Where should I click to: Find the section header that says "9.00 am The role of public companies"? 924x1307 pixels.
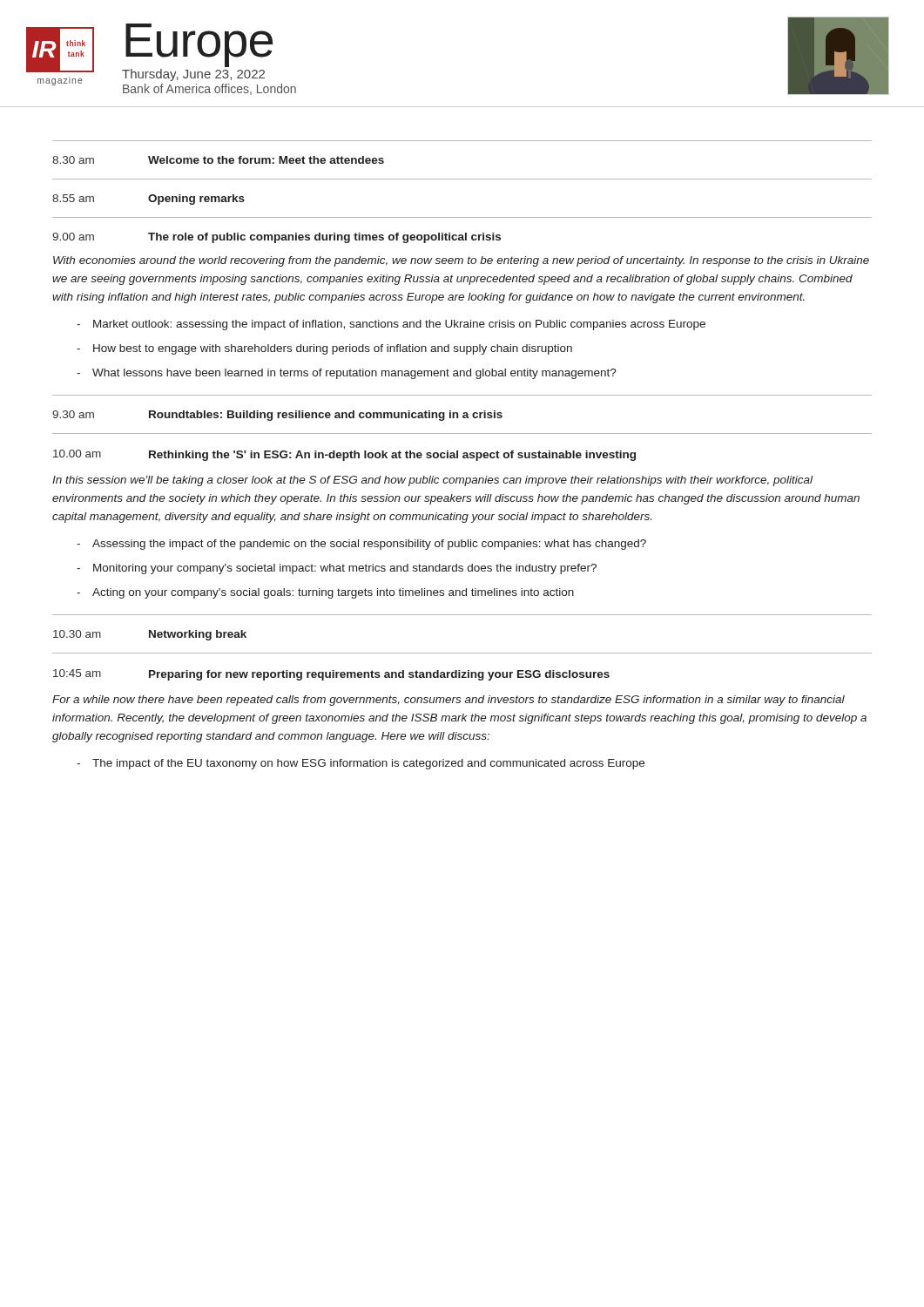[277, 237]
